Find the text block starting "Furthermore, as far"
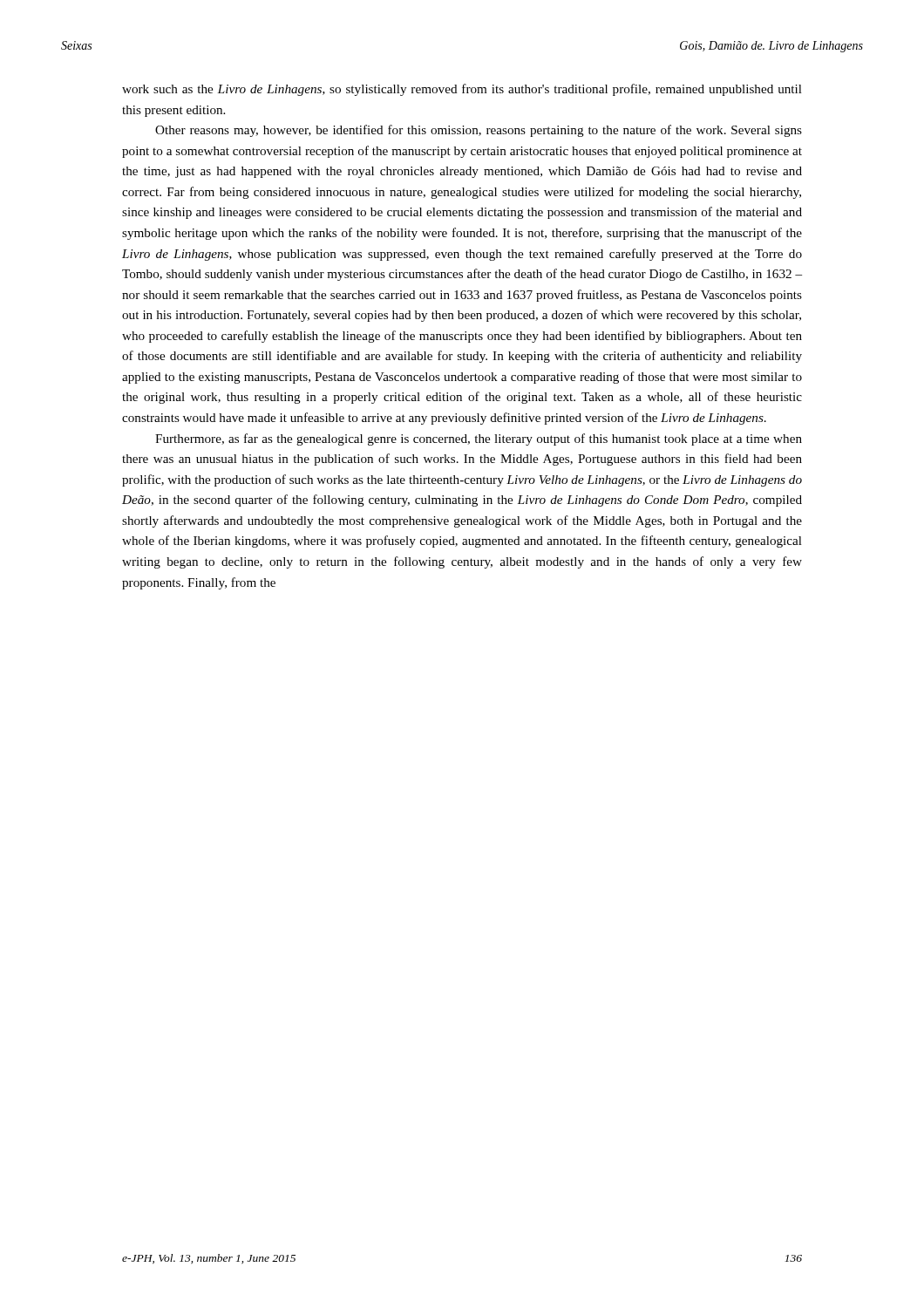Image resolution: width=924 pixels, height=1308 pixels. pyautogui.click(x=462, y=510)
